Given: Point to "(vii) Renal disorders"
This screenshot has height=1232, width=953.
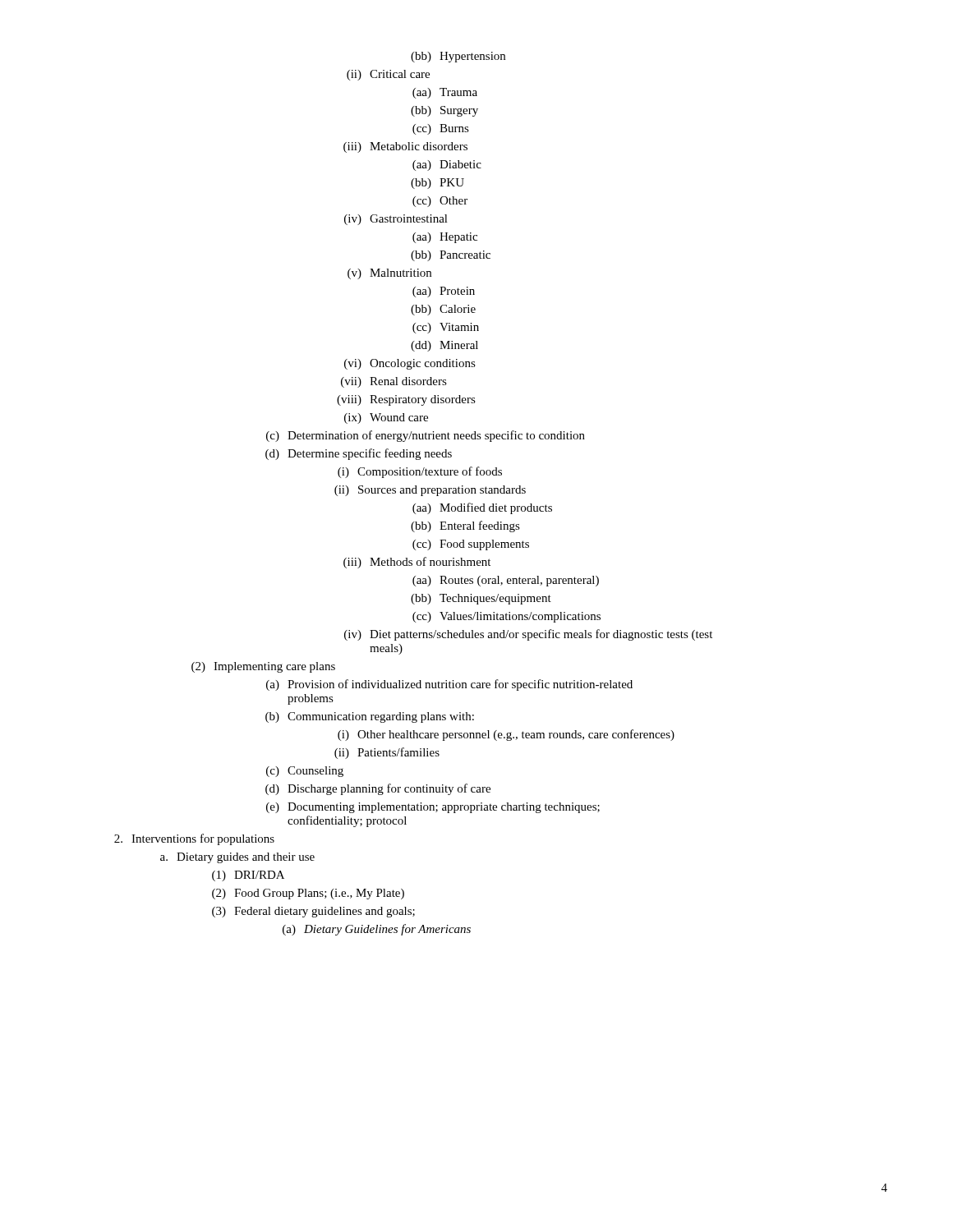Looking at the screenshot, I should [x=394, y=382].
